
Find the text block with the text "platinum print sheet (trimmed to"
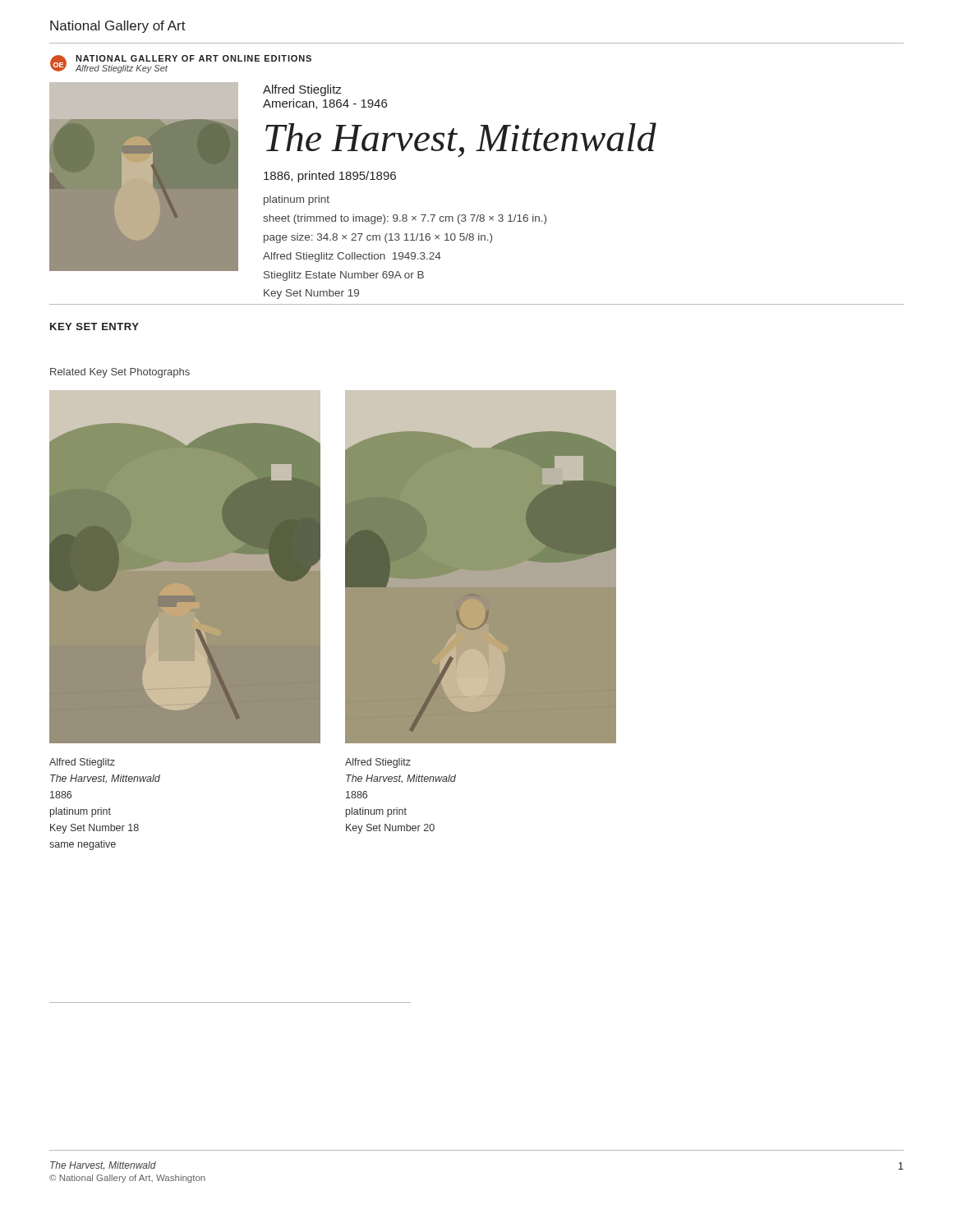click(x=405, y=246)
